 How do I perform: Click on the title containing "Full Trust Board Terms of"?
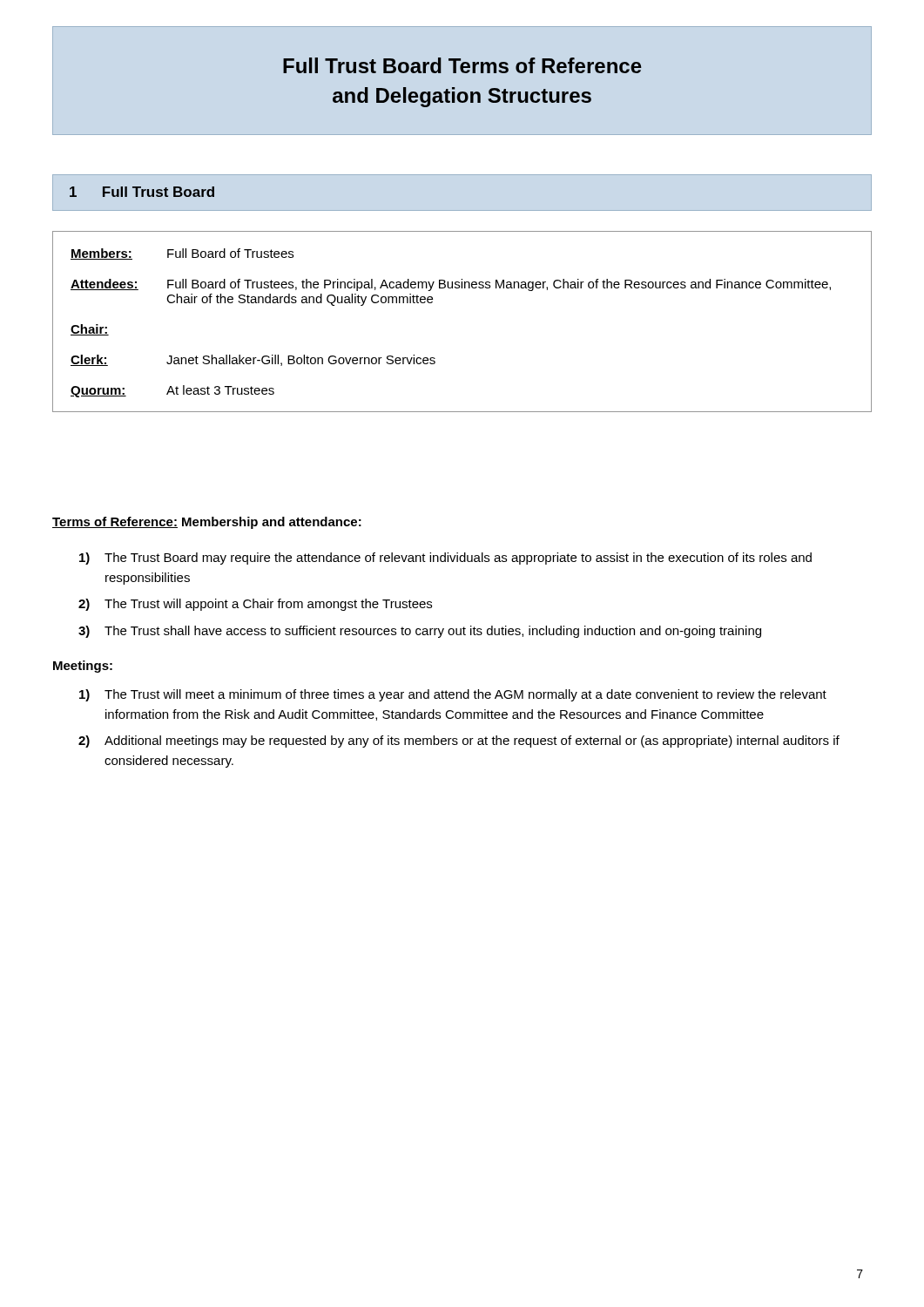(462, 81)
